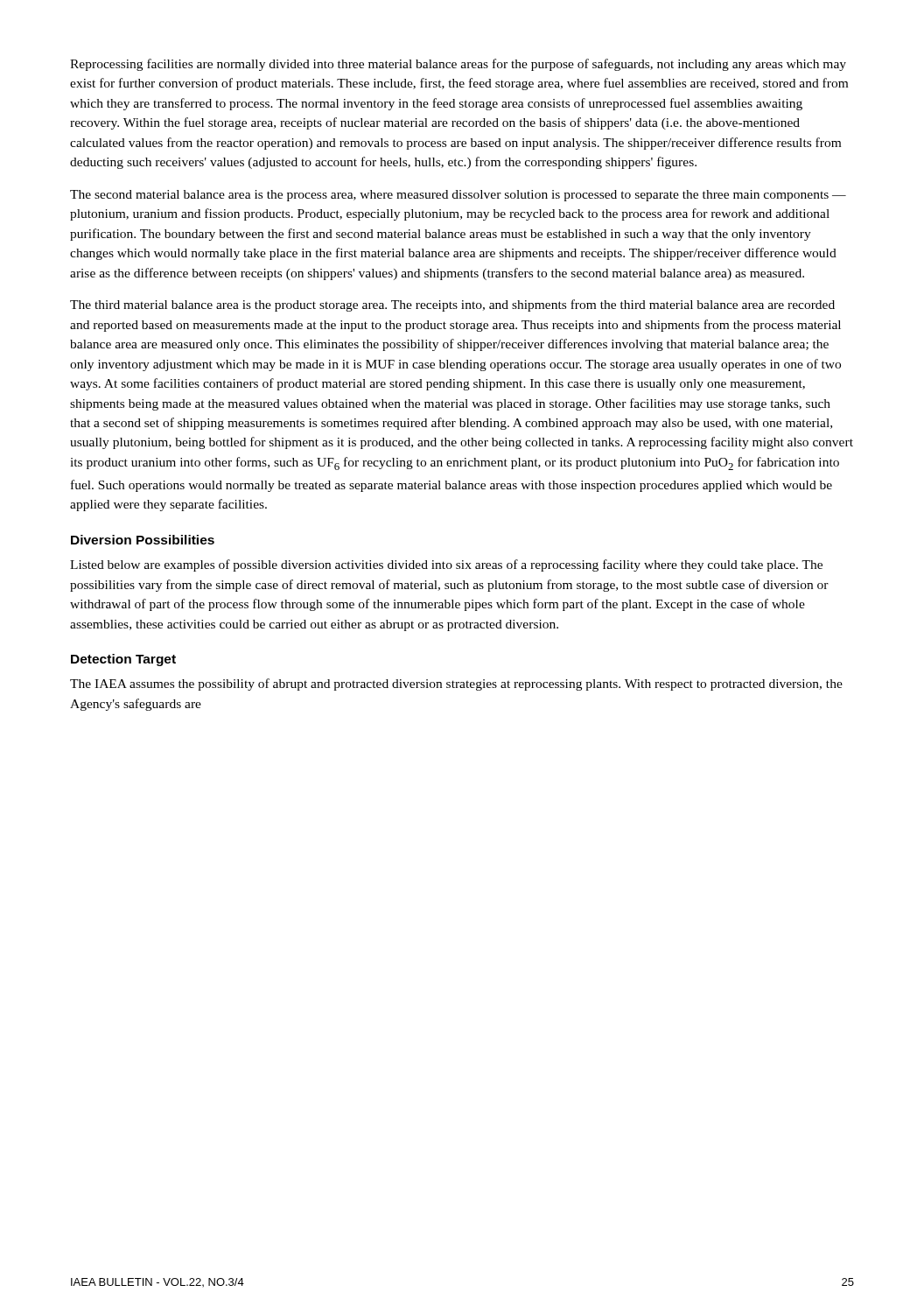Find the text block with the text "The IAEA assumes the possibility of abrupt"
Screen dimensions: 1313x924
click(x=462, y=694)
